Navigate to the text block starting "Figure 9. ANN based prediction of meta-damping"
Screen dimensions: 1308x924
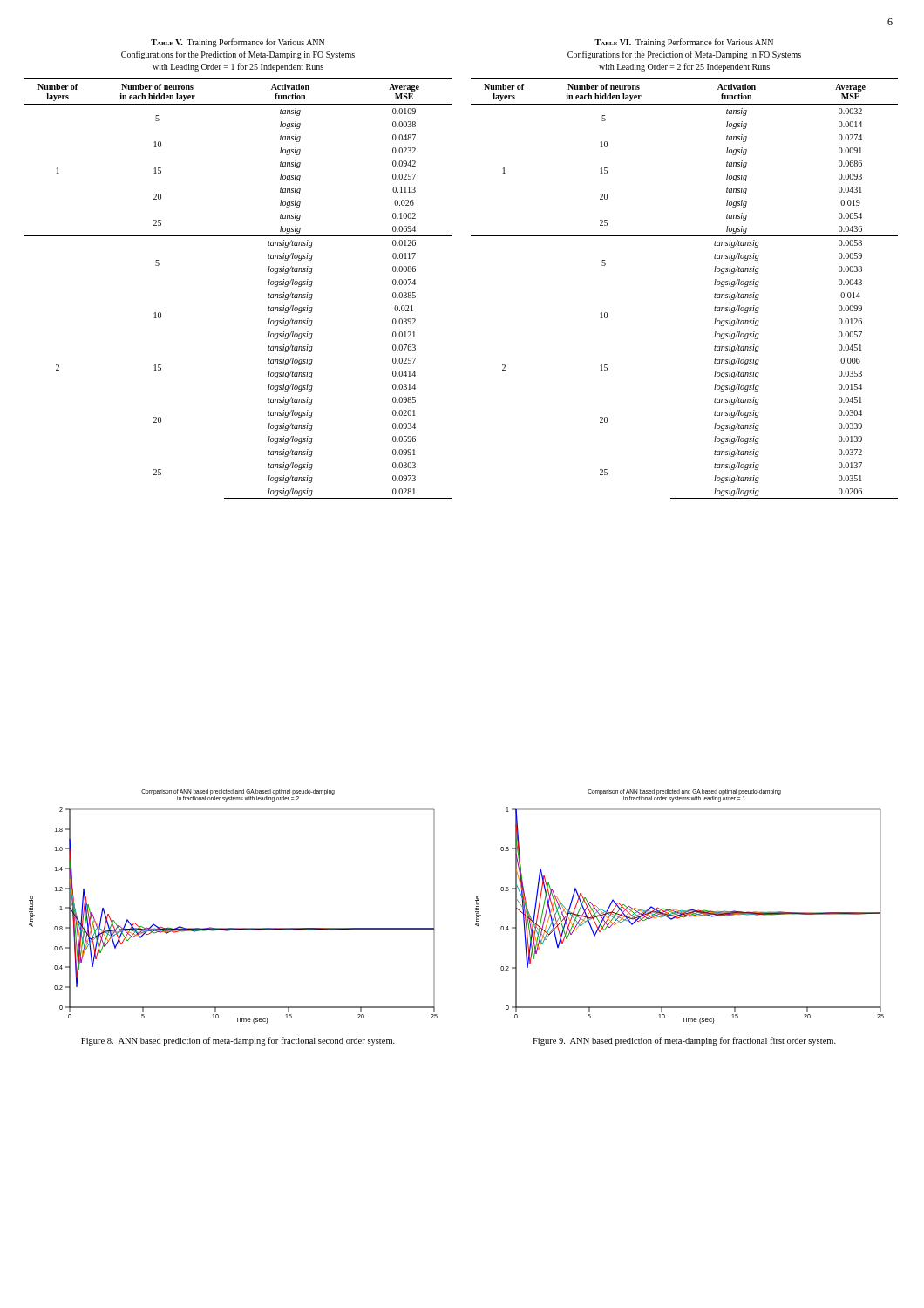(684, 1041)
